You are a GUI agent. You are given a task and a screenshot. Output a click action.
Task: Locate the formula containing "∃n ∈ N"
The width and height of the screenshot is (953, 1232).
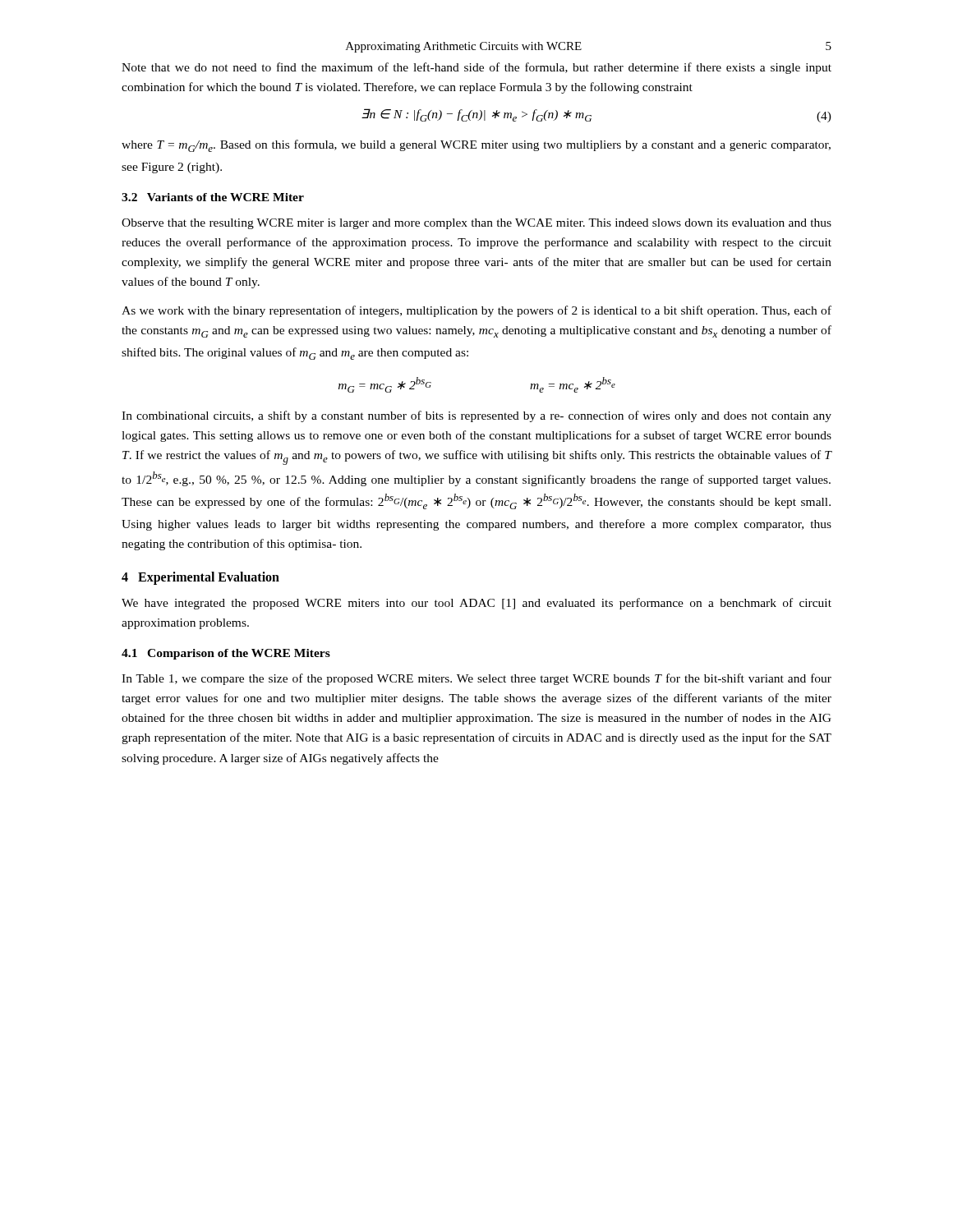click(596, 116)
